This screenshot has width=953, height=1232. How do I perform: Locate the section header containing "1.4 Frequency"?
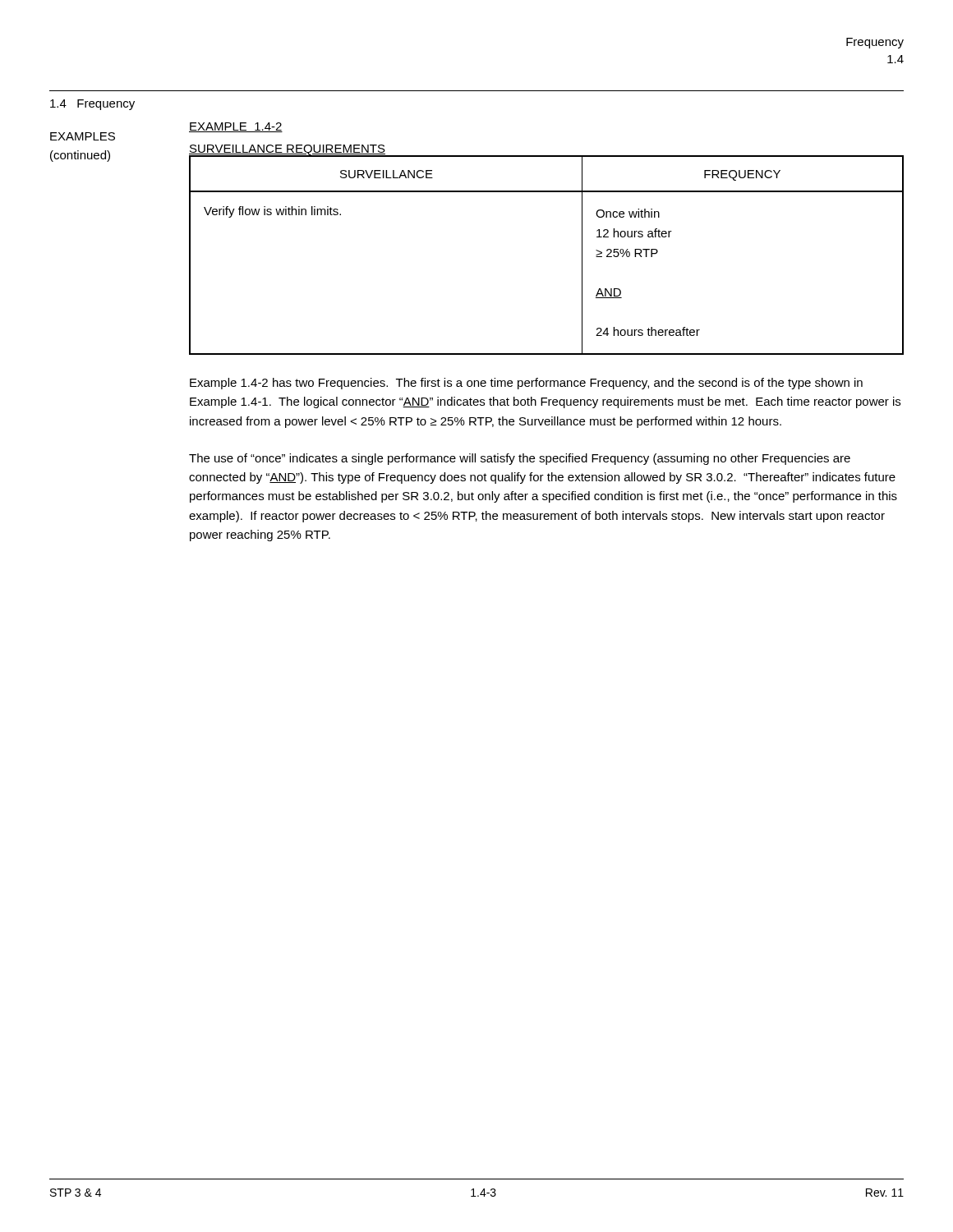click(x=92, y=103)
